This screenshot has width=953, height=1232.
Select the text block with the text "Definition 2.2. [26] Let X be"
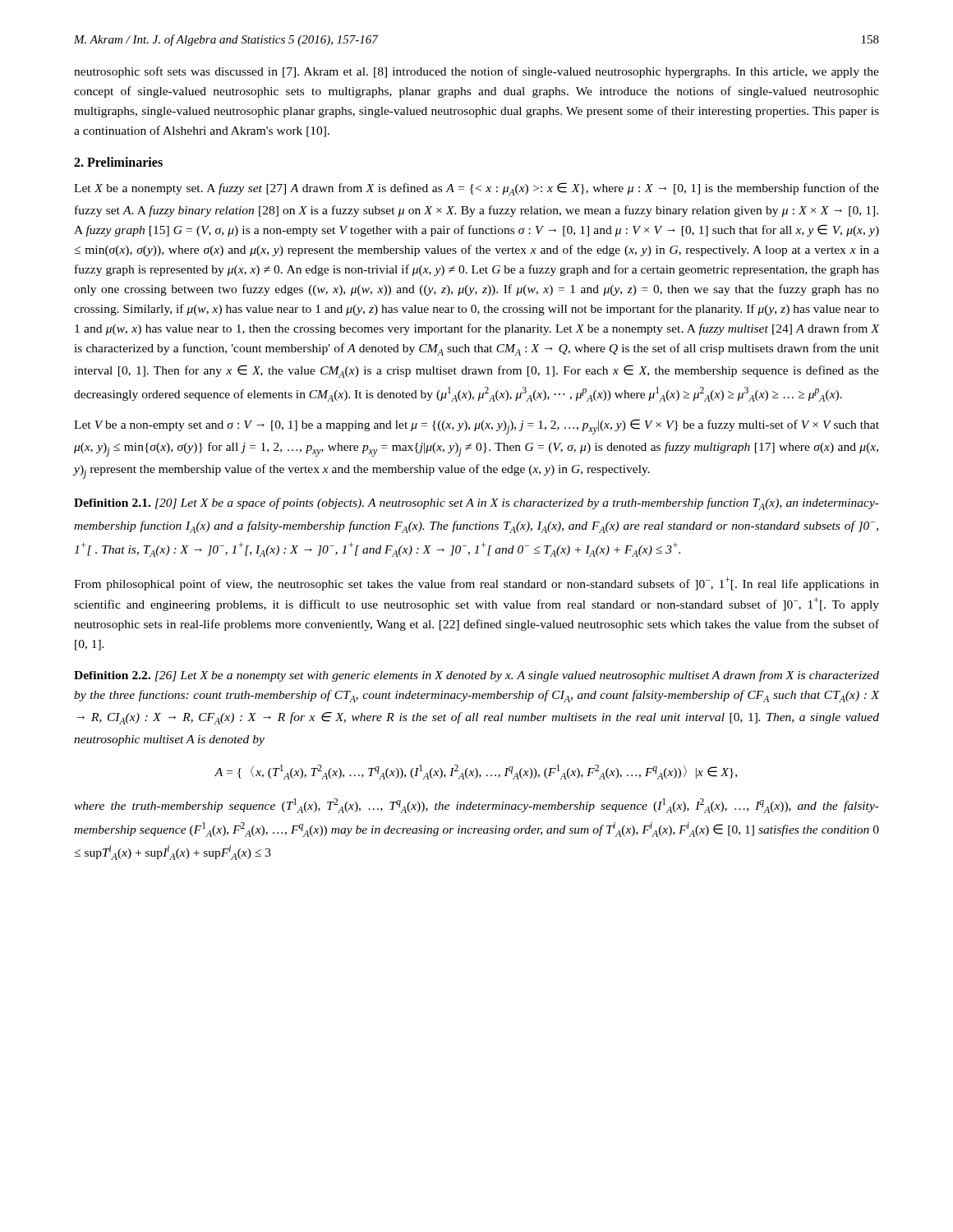(476, 707)
